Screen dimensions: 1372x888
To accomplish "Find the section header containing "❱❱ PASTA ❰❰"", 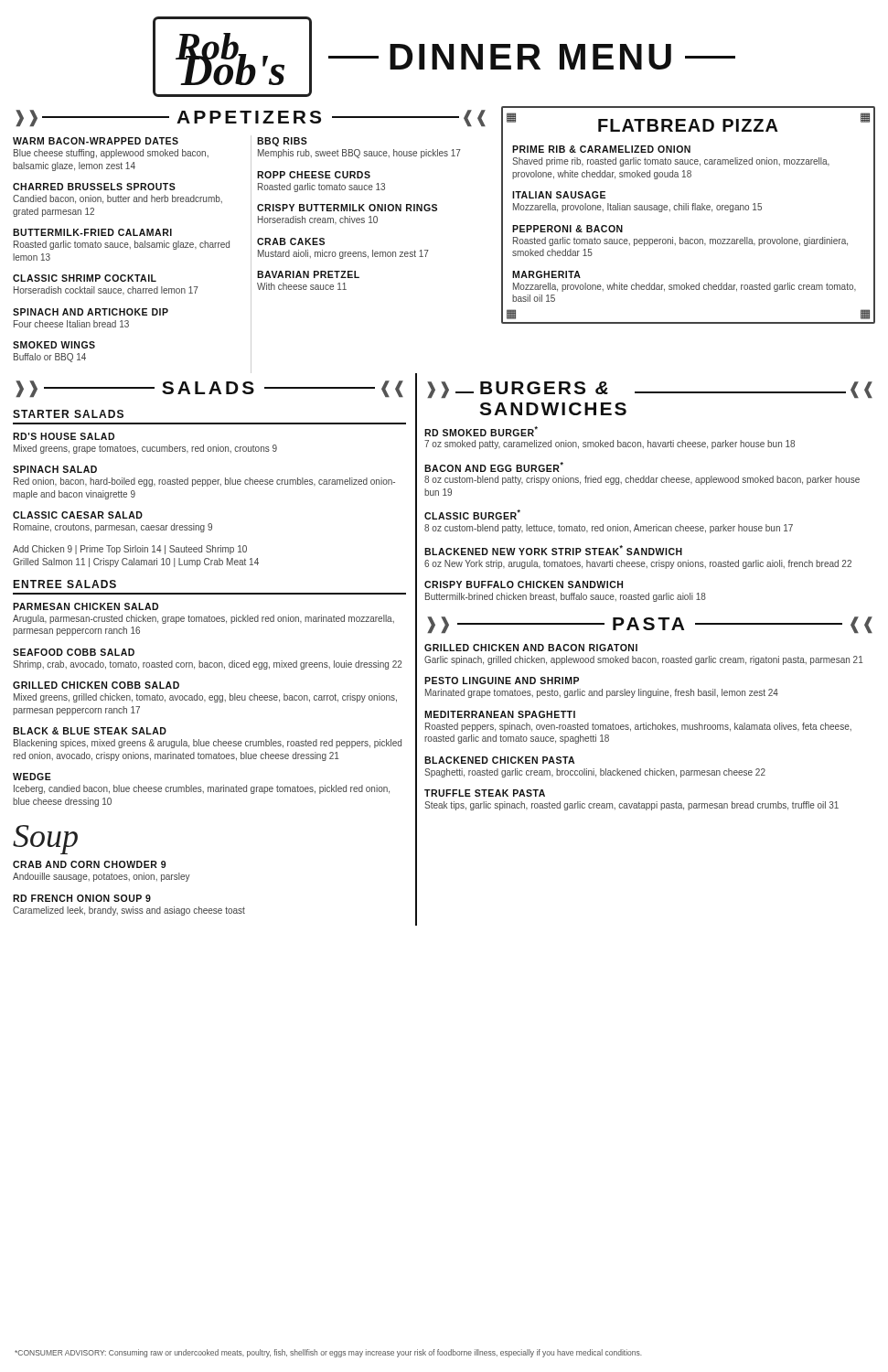I will click(x=650, y=624).
